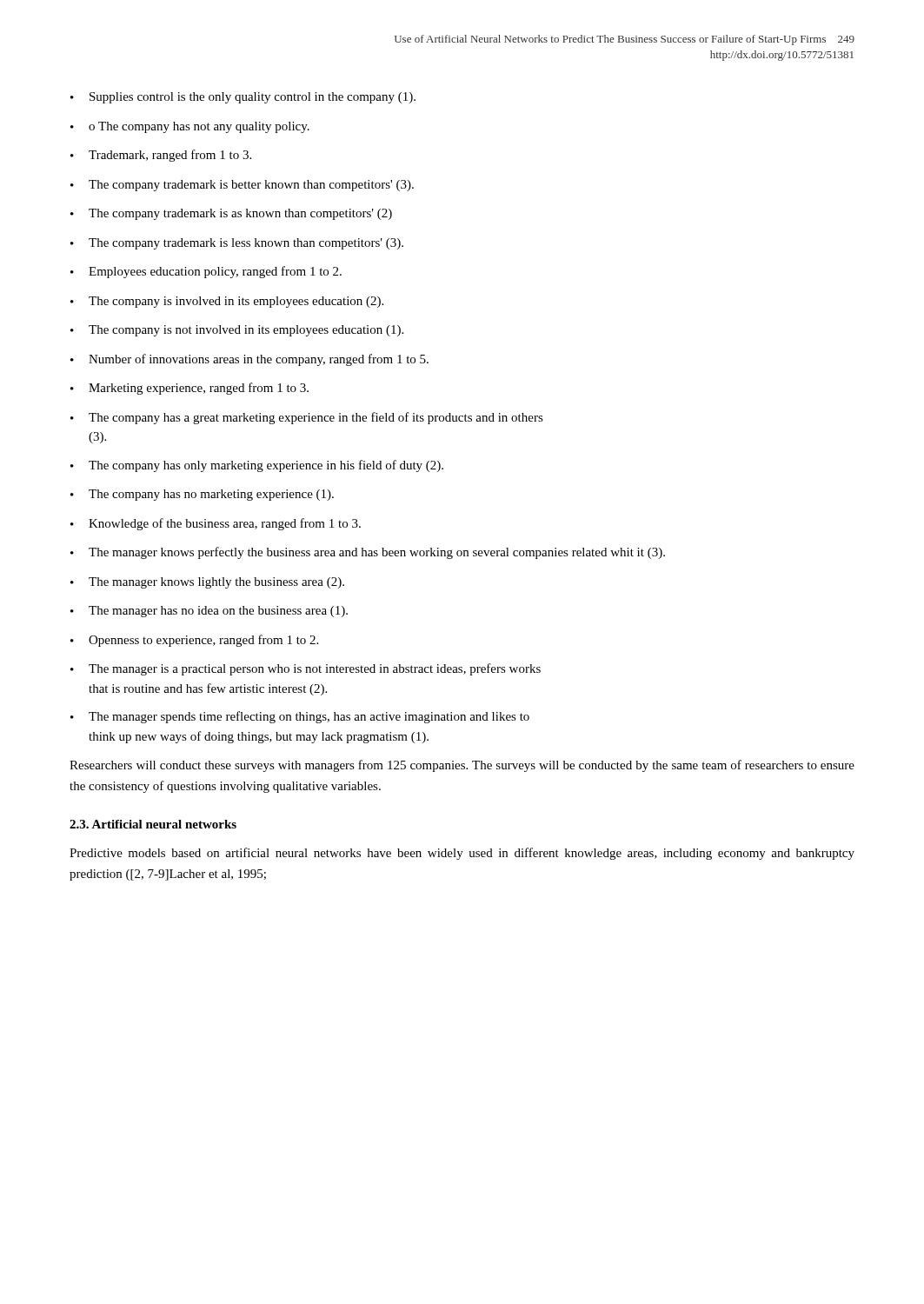Image resolution: width=924 pixels, height=1304 pixels.
Task: Click on the list item that says "• The manager knows perfectly the business area"
Action: click(x=462, y=553)
